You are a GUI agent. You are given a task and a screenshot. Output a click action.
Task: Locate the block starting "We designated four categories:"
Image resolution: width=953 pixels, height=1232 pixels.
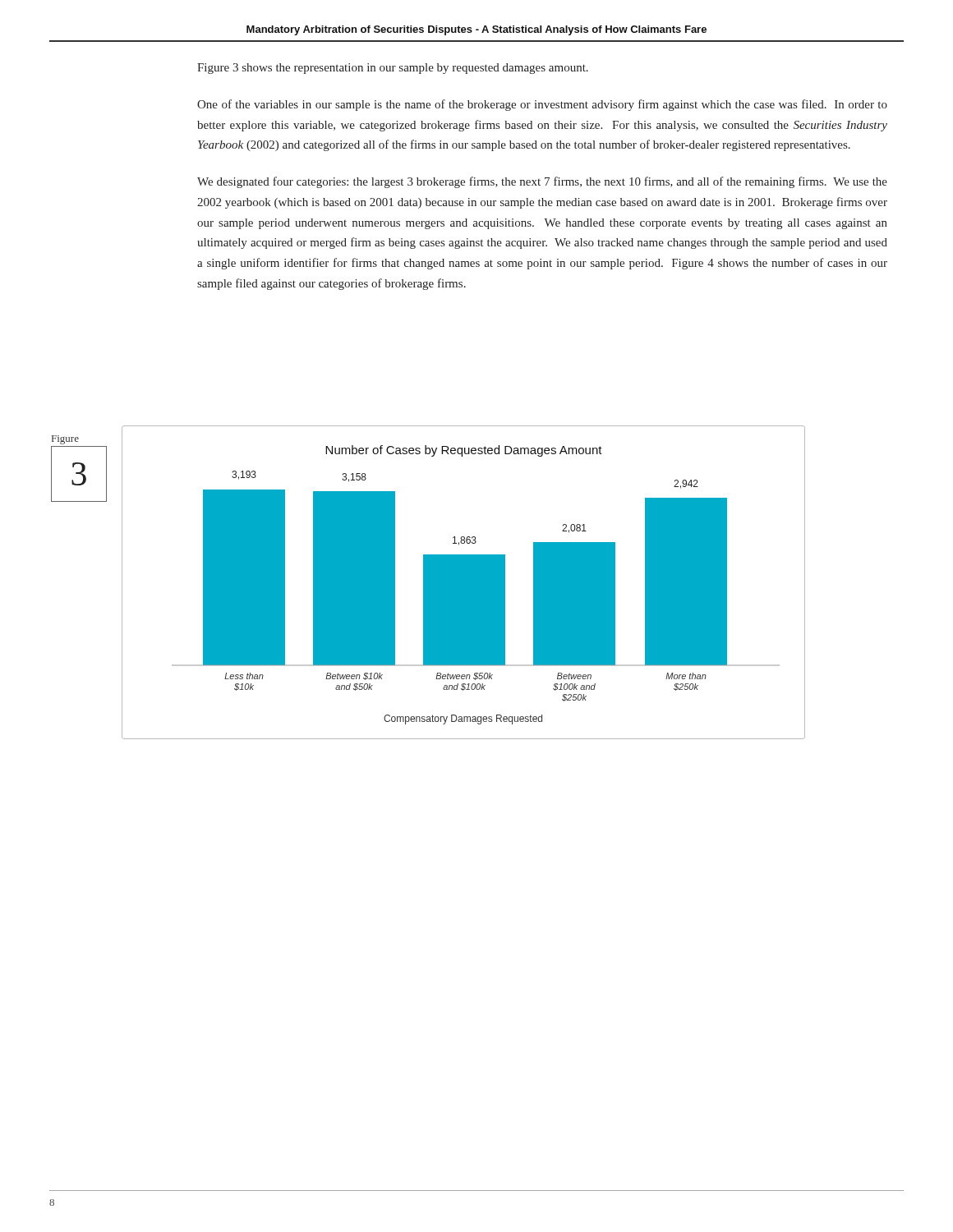point(542,232)
